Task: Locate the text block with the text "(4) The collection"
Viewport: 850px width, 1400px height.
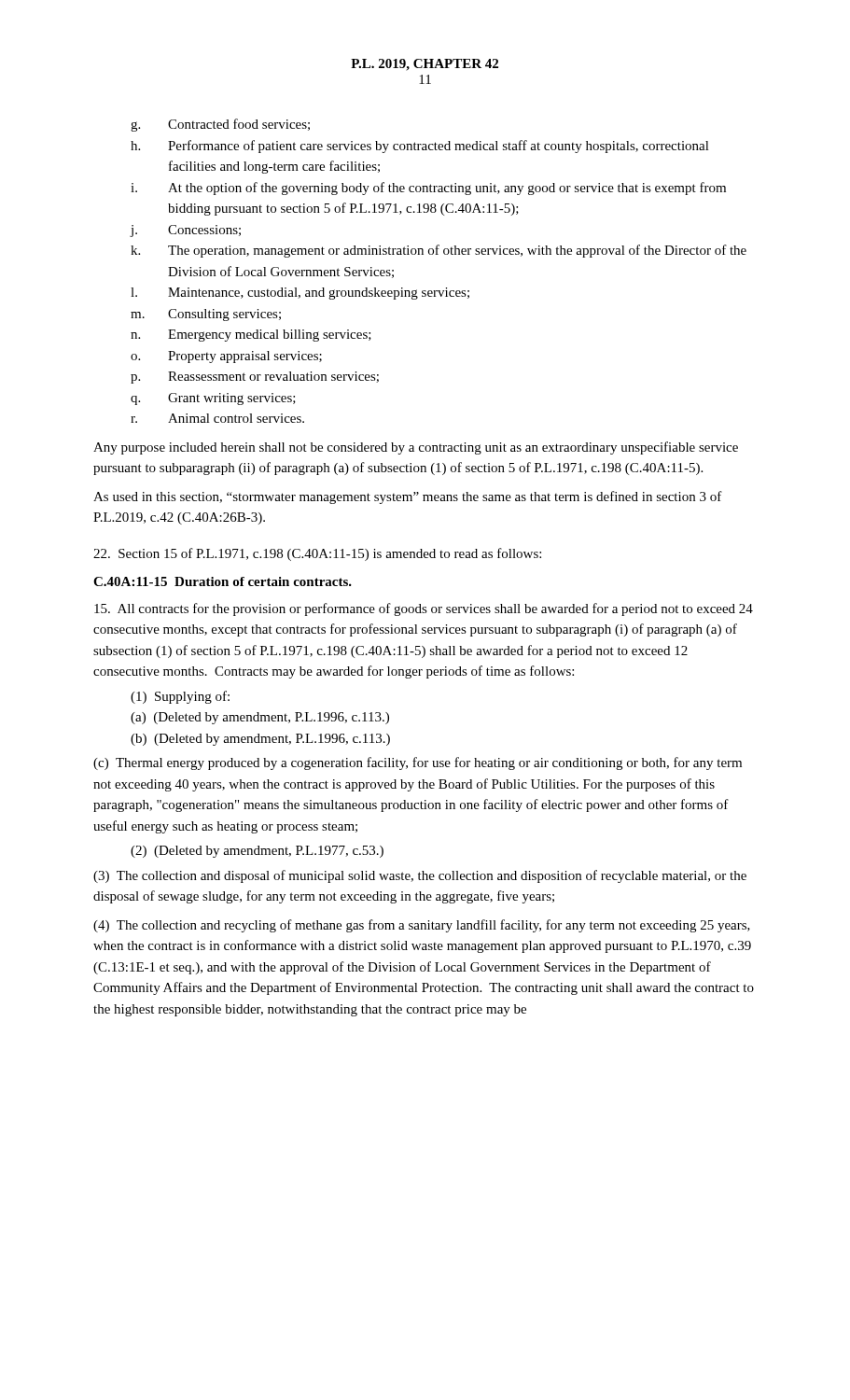Action: pos(424,966)
